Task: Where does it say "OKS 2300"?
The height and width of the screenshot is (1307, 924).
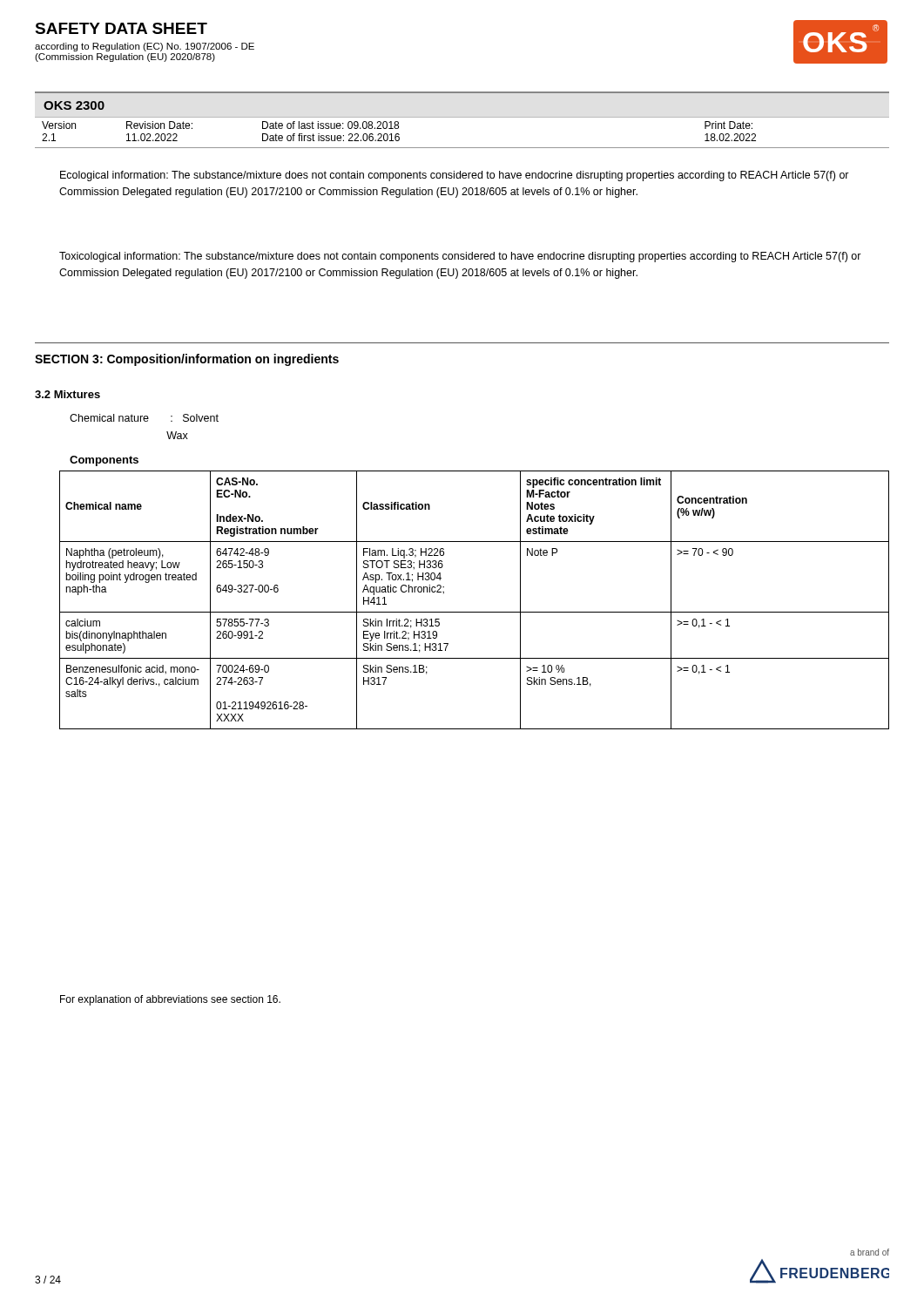Action: point(74,105)
